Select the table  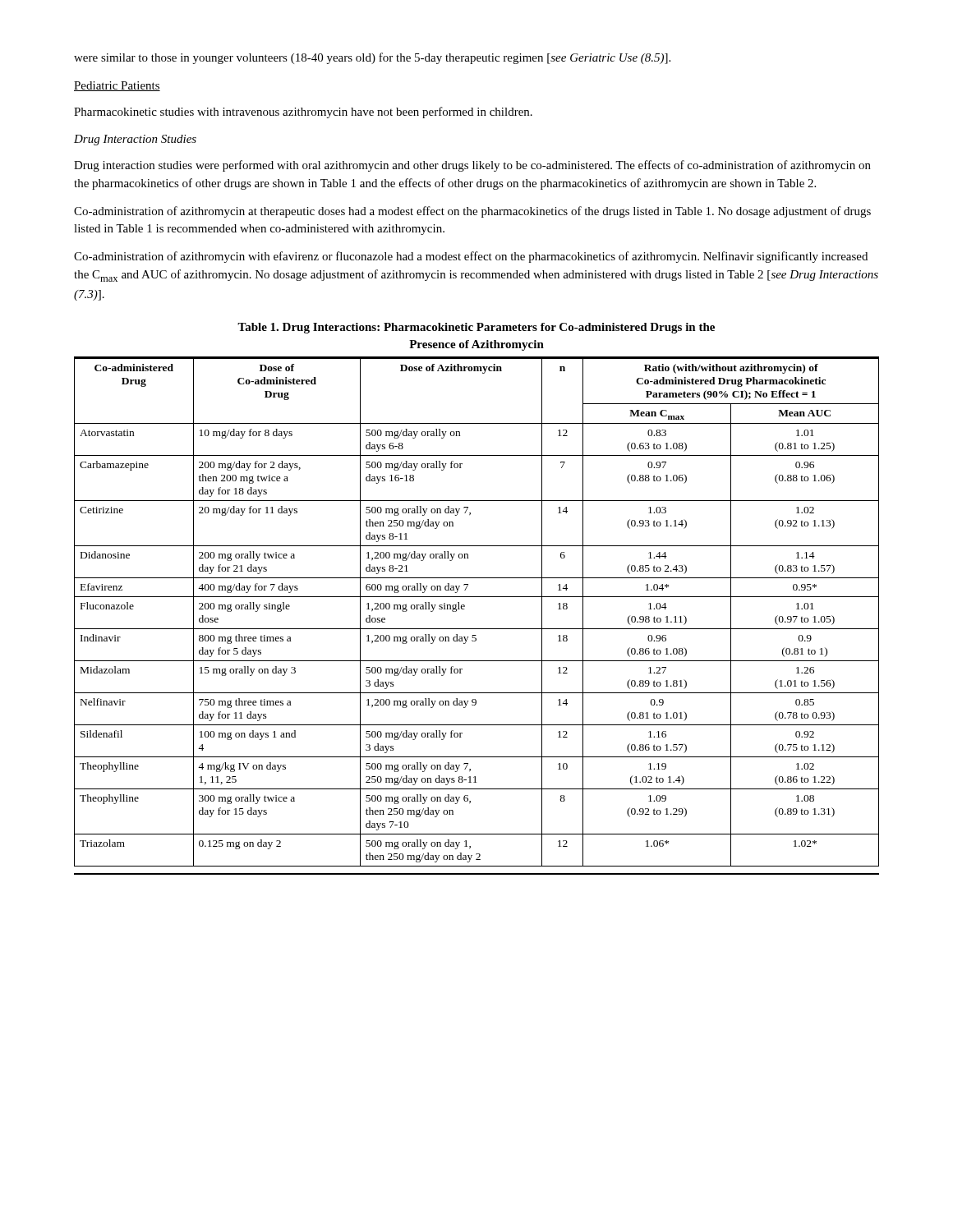(476, 616)
